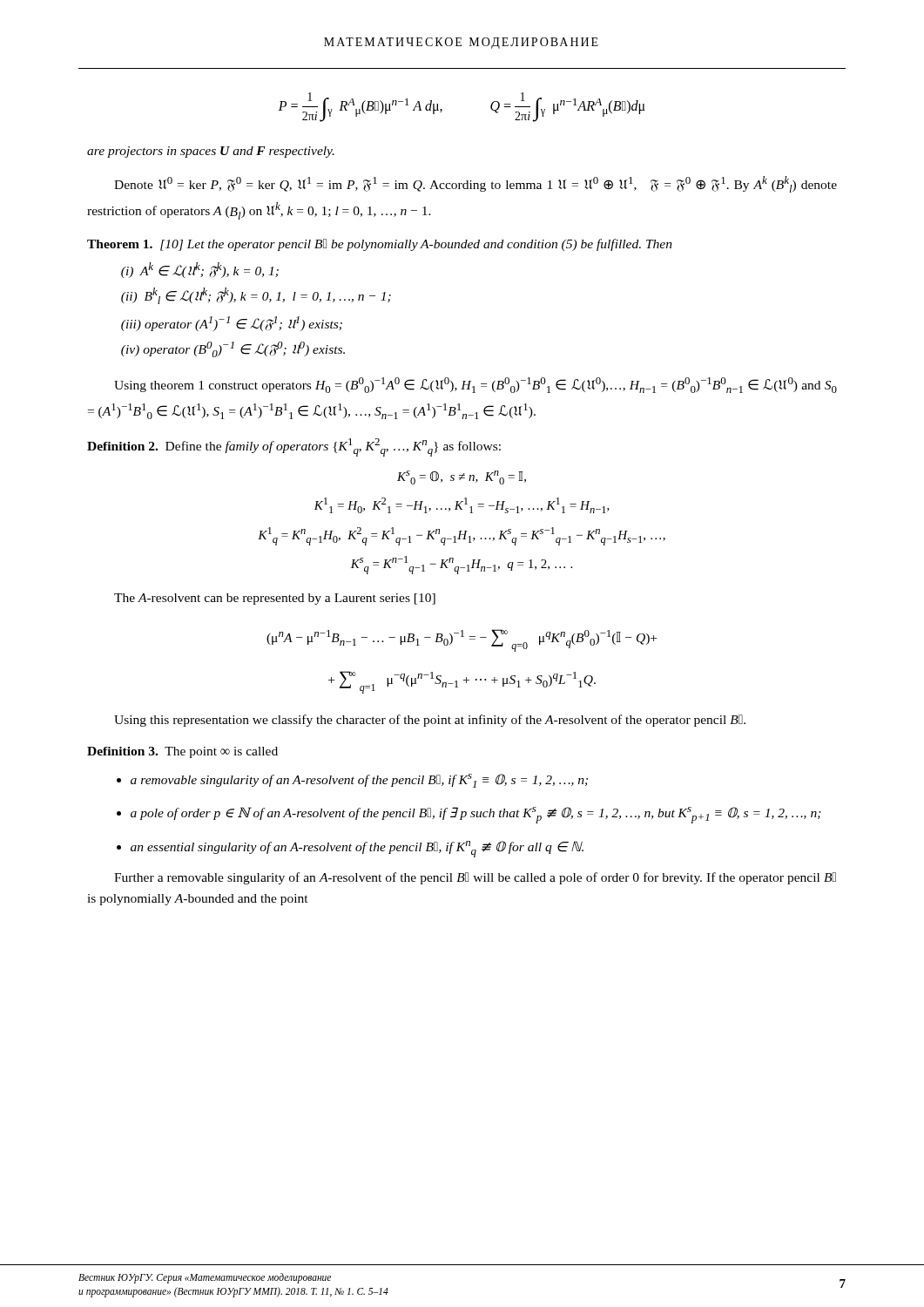Point to the block beginning "Using theorem 1 construct operators H0 = (B00)−1A0"
924x1307 pixels.
click(x=462, y=398)
